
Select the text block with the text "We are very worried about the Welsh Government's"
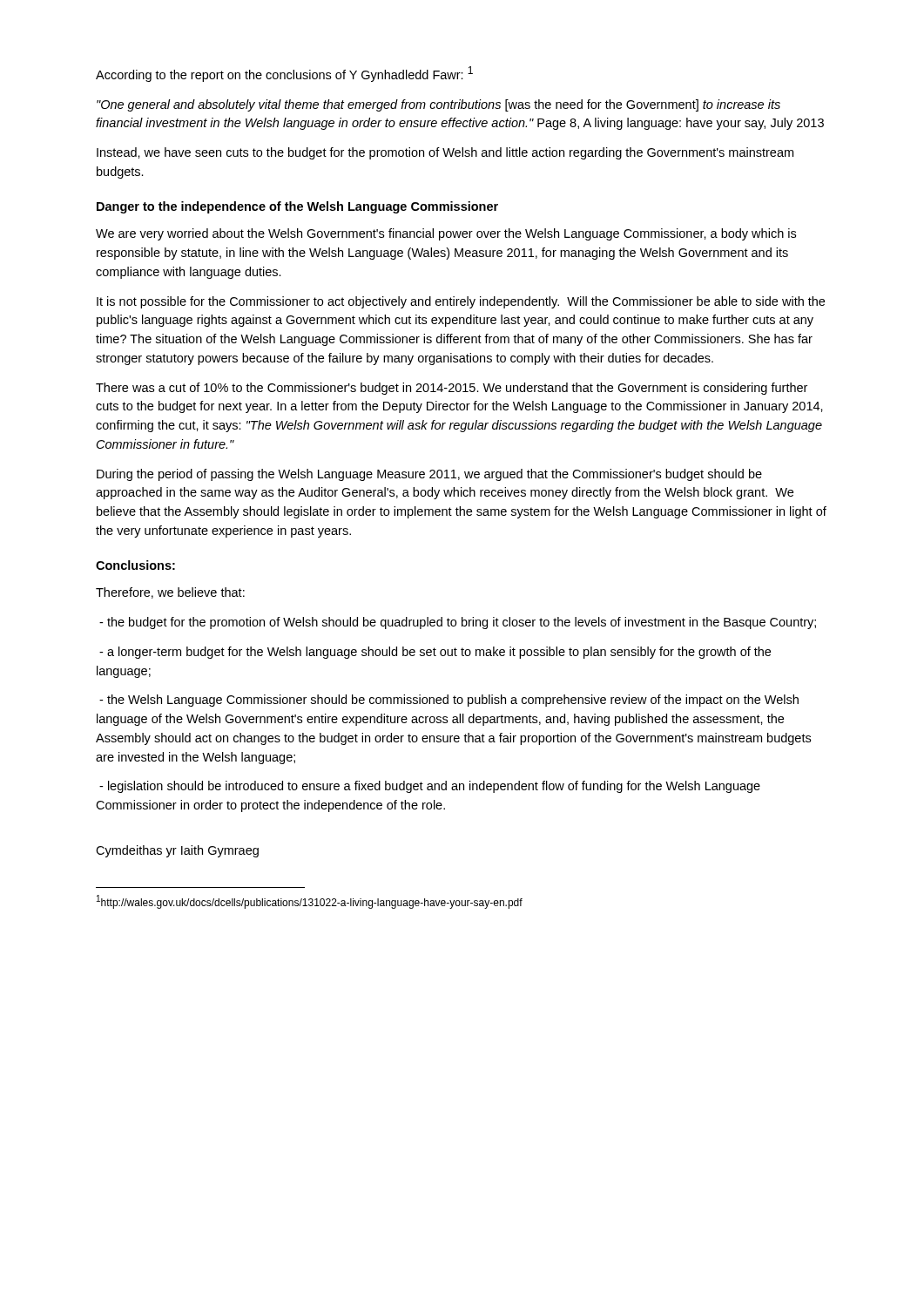tap(446, 253)
